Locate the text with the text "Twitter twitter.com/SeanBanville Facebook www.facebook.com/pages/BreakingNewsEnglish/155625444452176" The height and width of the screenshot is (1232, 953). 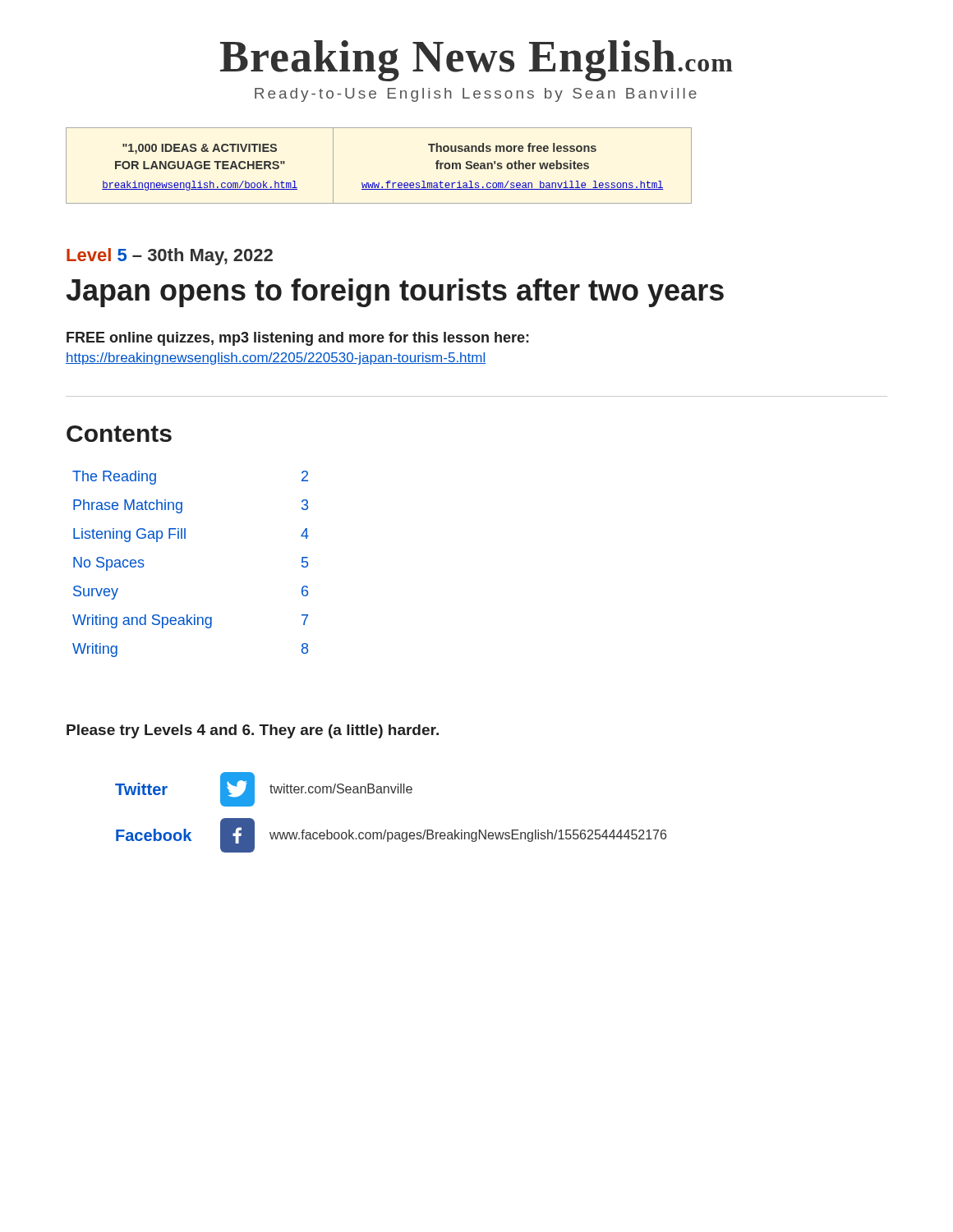point(501,812)
